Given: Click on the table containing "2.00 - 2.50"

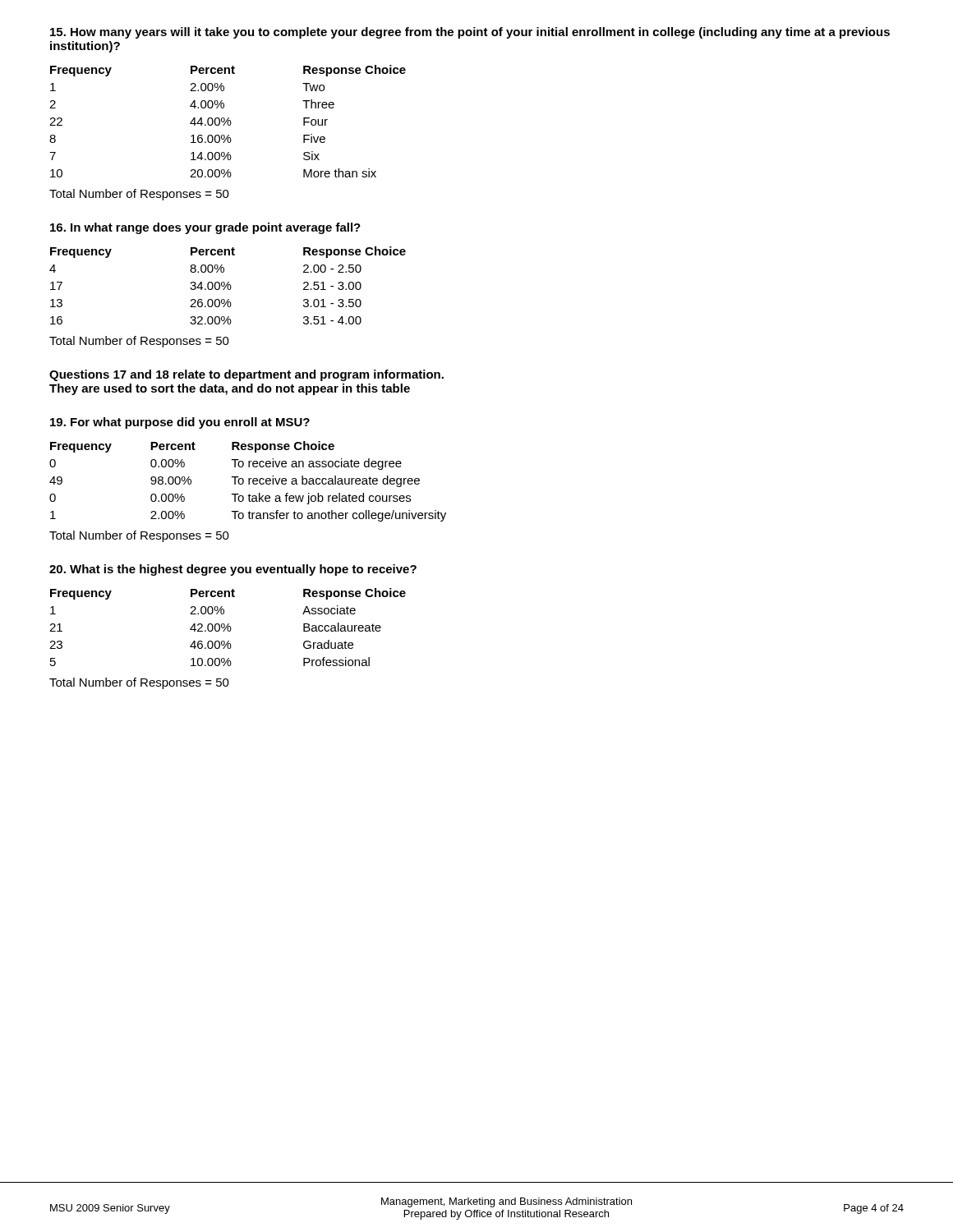Looking at the screenshot, I should (x=476, y=285).
